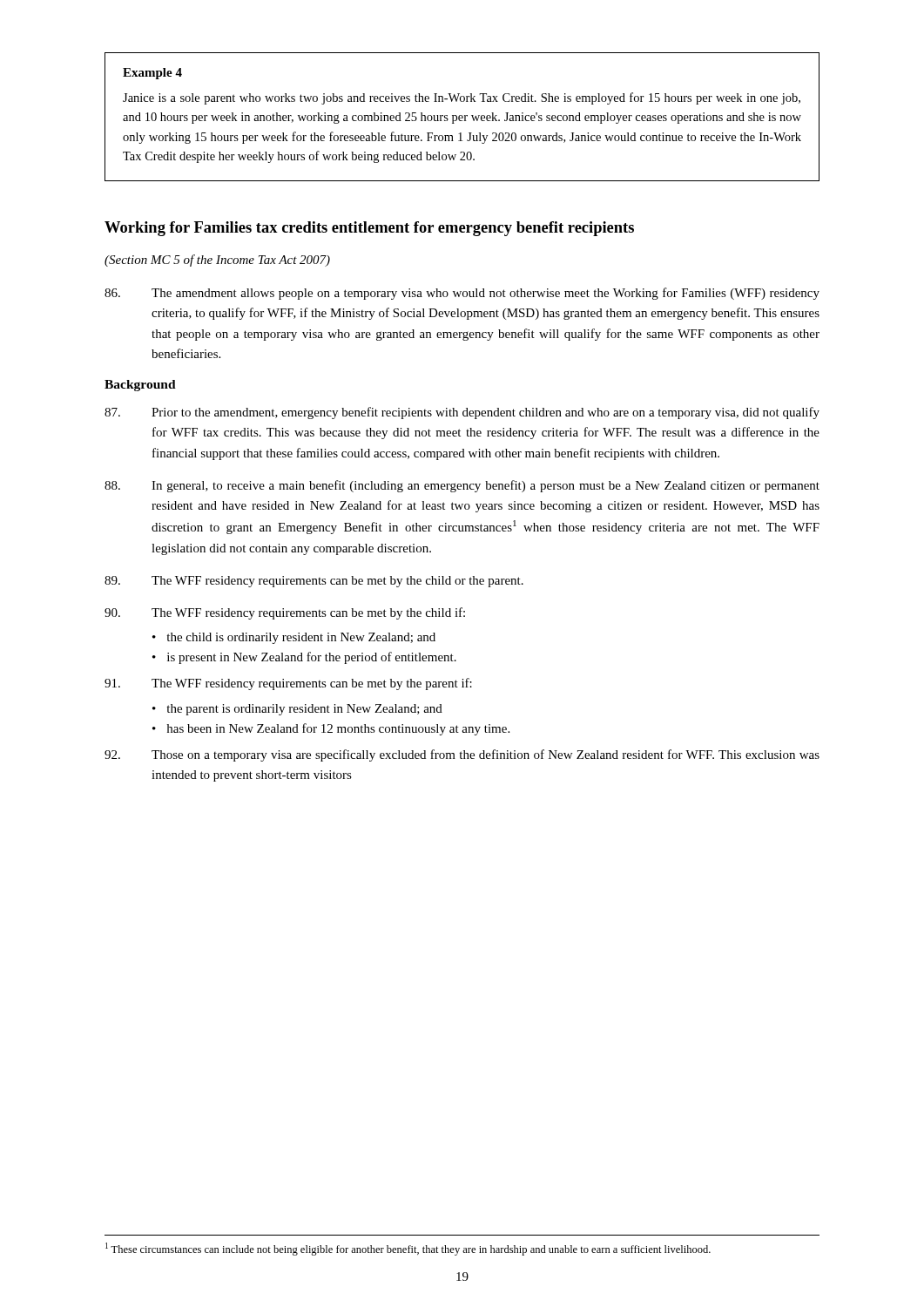
Task: Navigate to the text block starting "The amendment allows people on a temporary visa"
Action: click(x=462, y=324)
